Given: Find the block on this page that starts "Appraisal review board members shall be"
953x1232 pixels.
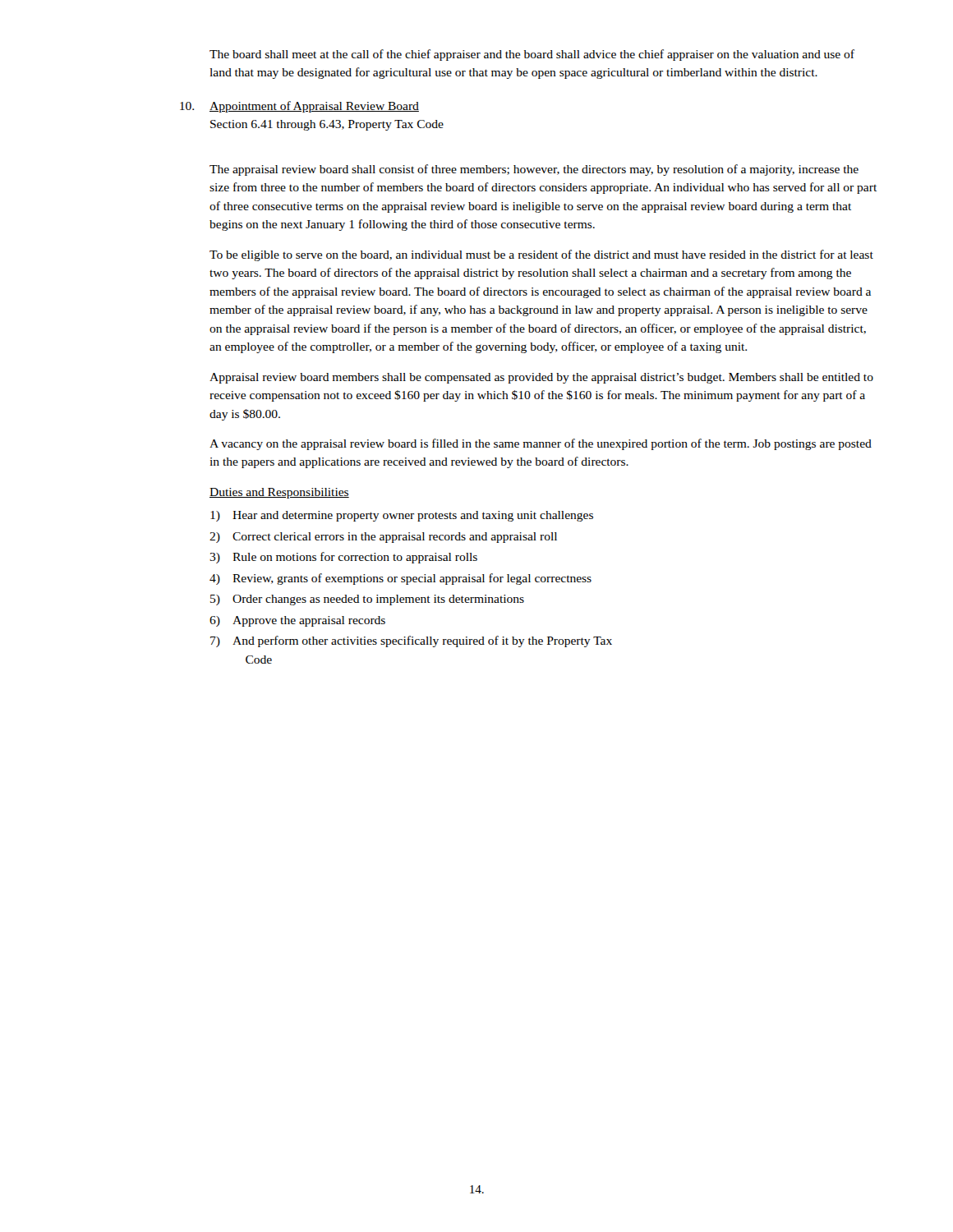Looking at the screenshot, I should coord(541,395).
